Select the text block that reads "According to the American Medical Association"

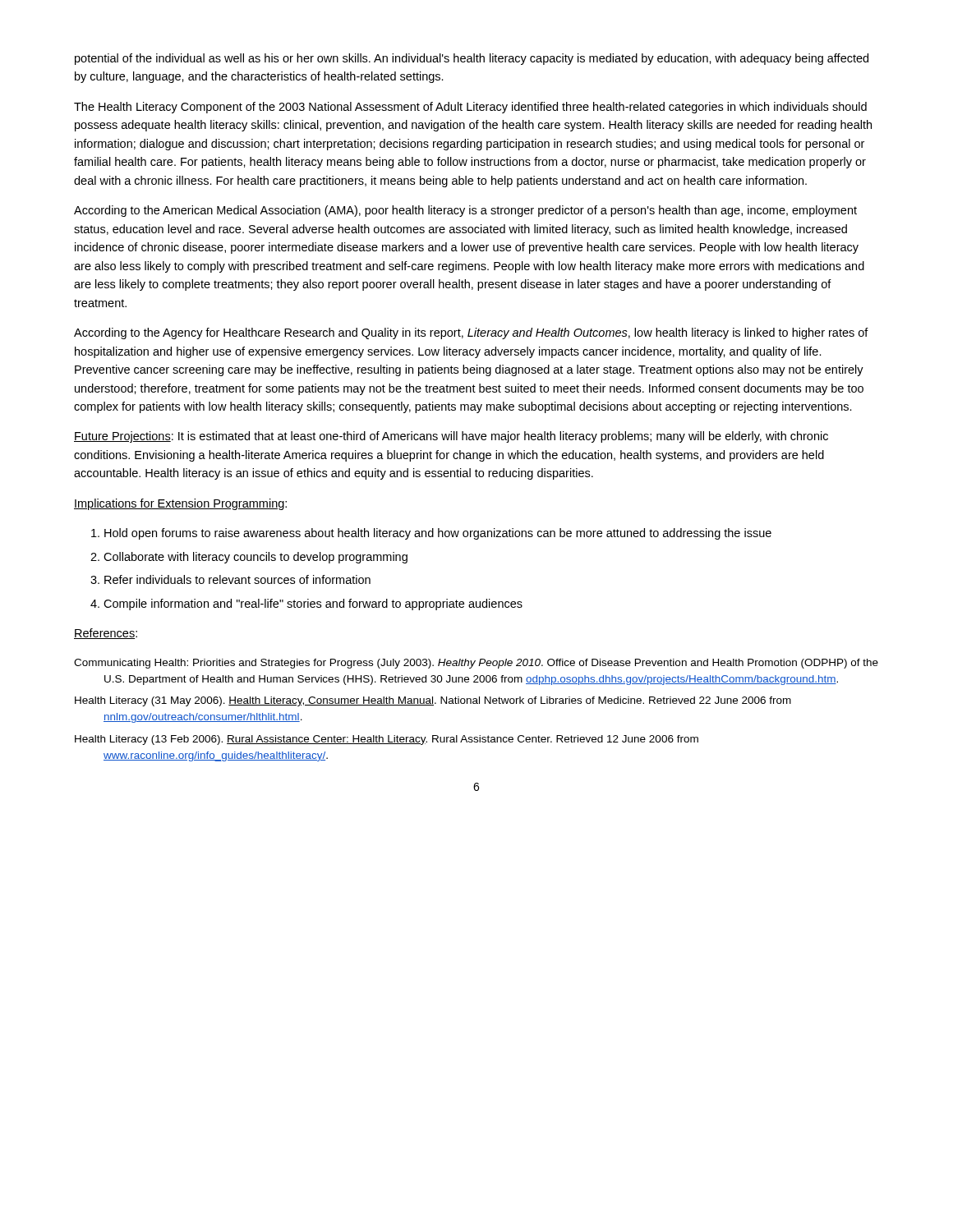[476, 257]
